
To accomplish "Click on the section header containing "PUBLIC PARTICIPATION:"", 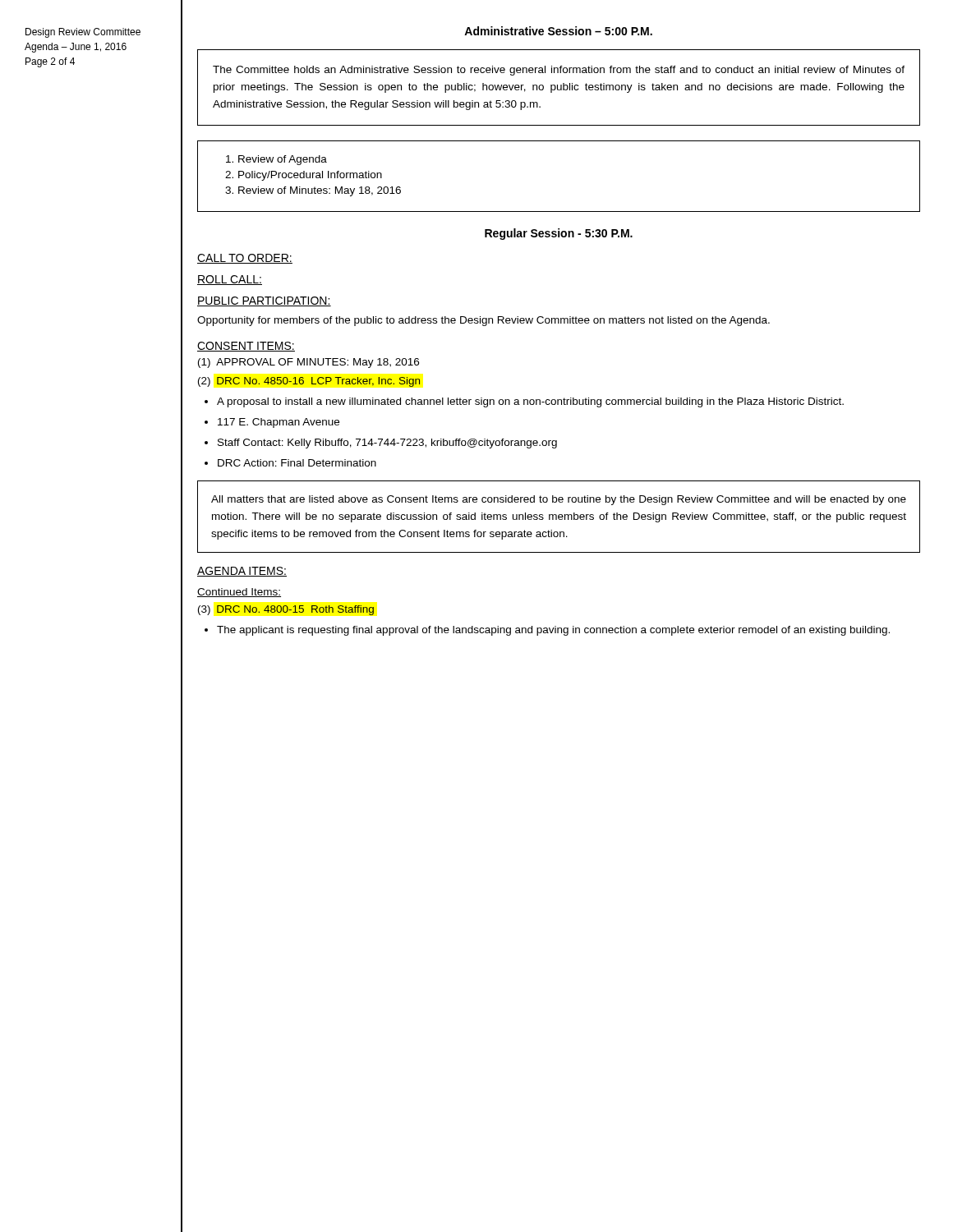I will click(x=264, y=300).
